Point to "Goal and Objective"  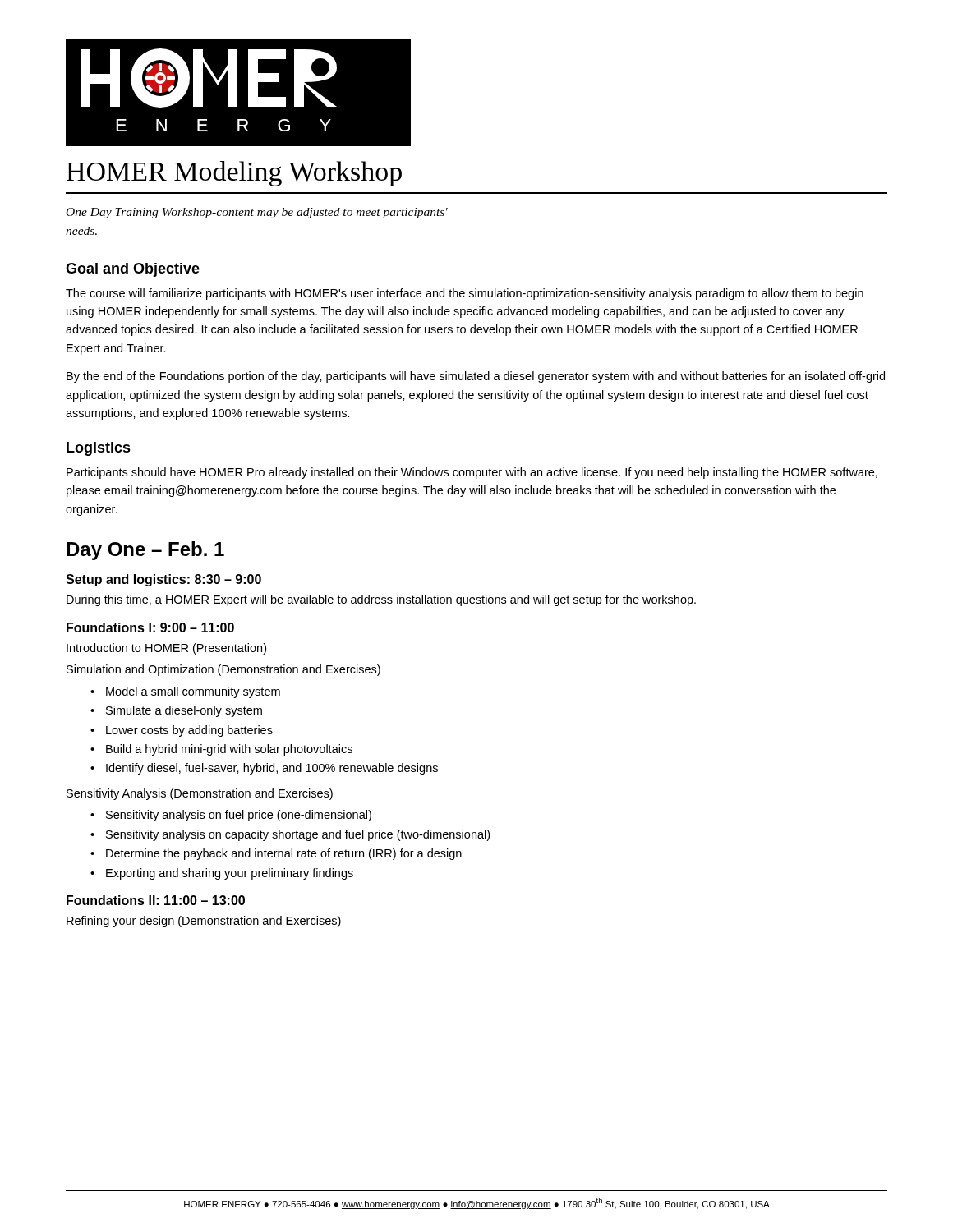pyautogui.click(x=133, y=268)
